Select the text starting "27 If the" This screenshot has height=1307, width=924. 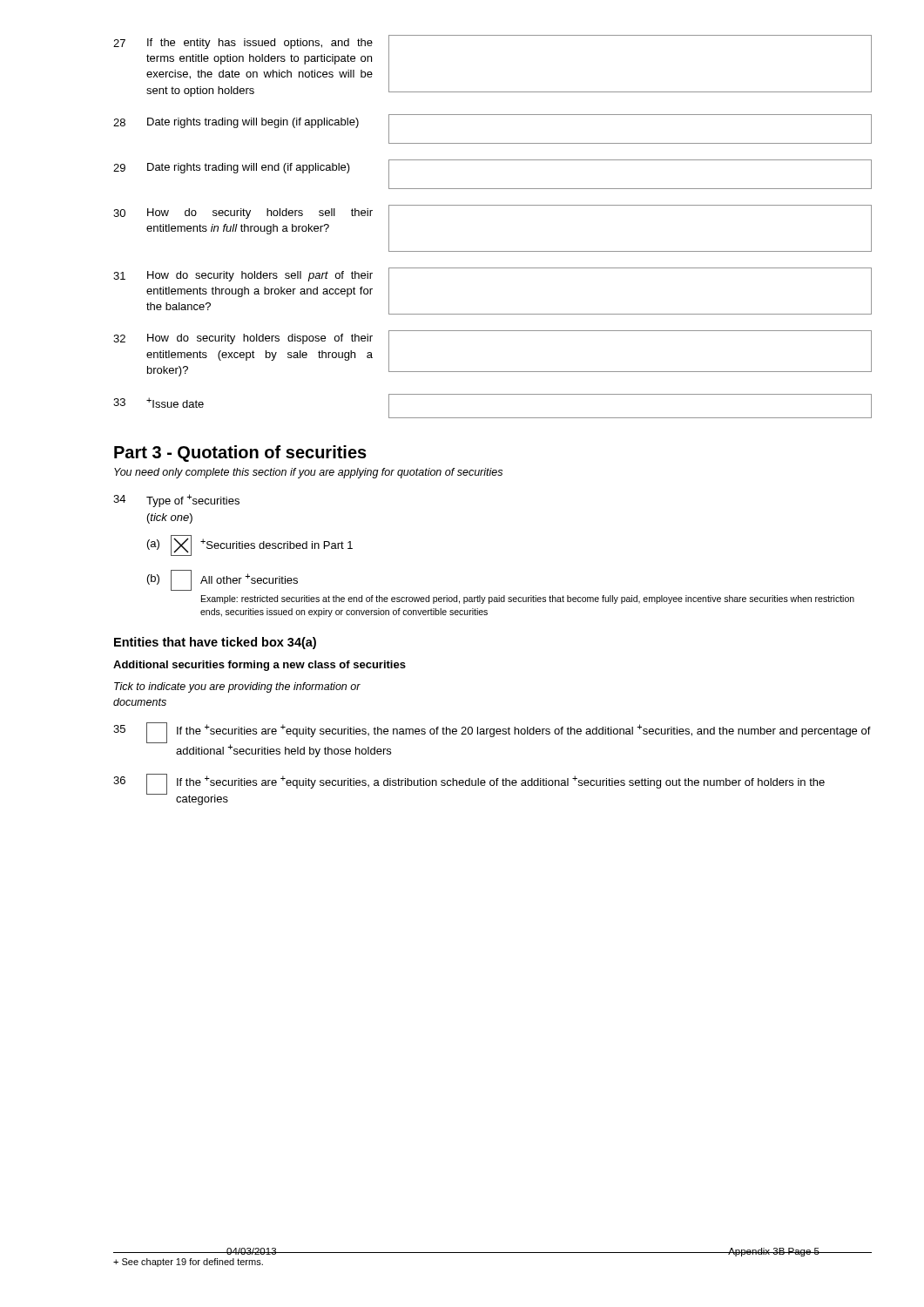pyautogui.click(x=492, y=67)
